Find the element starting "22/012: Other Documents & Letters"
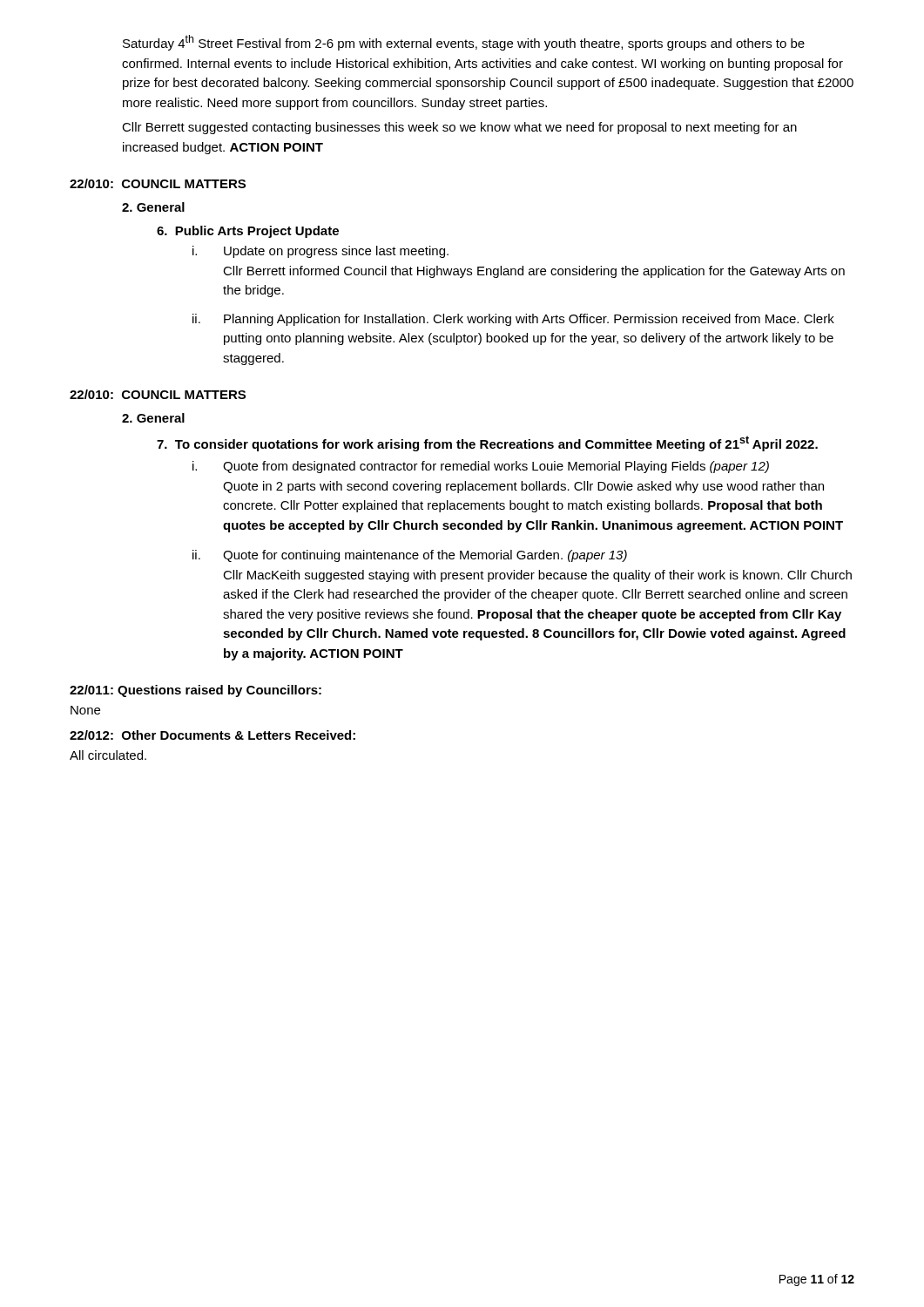 (x=213, y=735)
